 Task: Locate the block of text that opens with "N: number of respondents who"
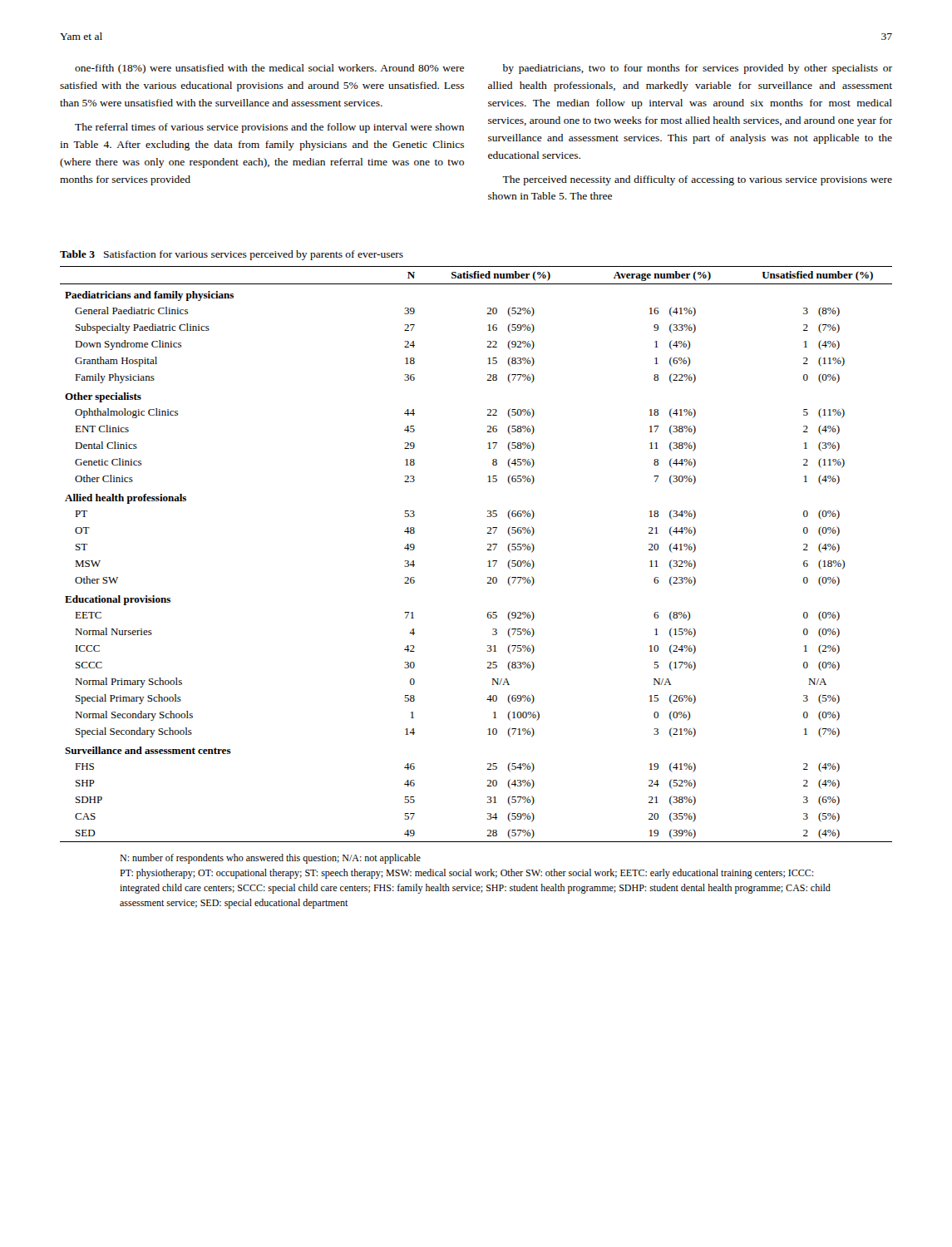475,880
